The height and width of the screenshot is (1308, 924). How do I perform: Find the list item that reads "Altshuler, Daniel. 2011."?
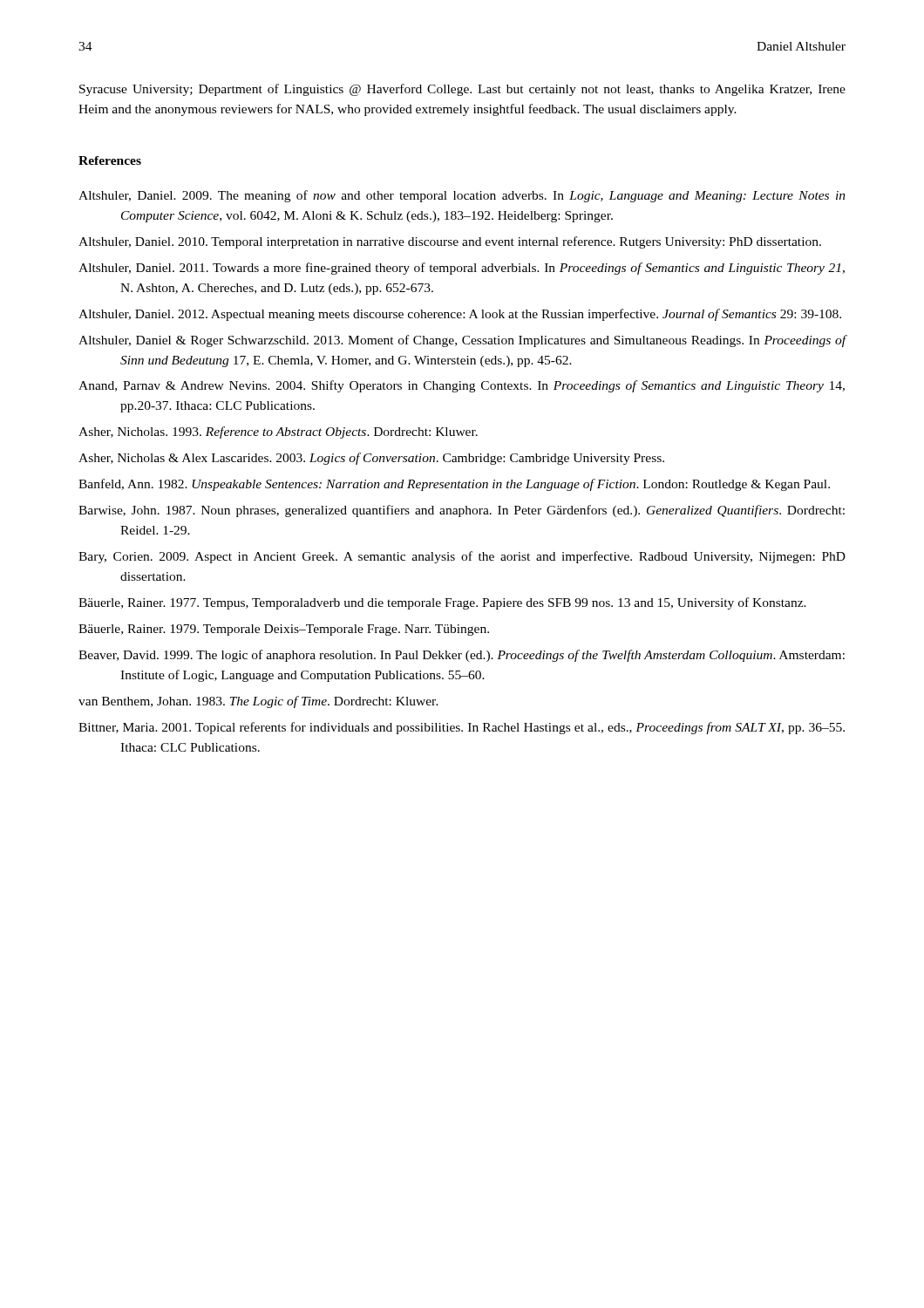point(462,277)
